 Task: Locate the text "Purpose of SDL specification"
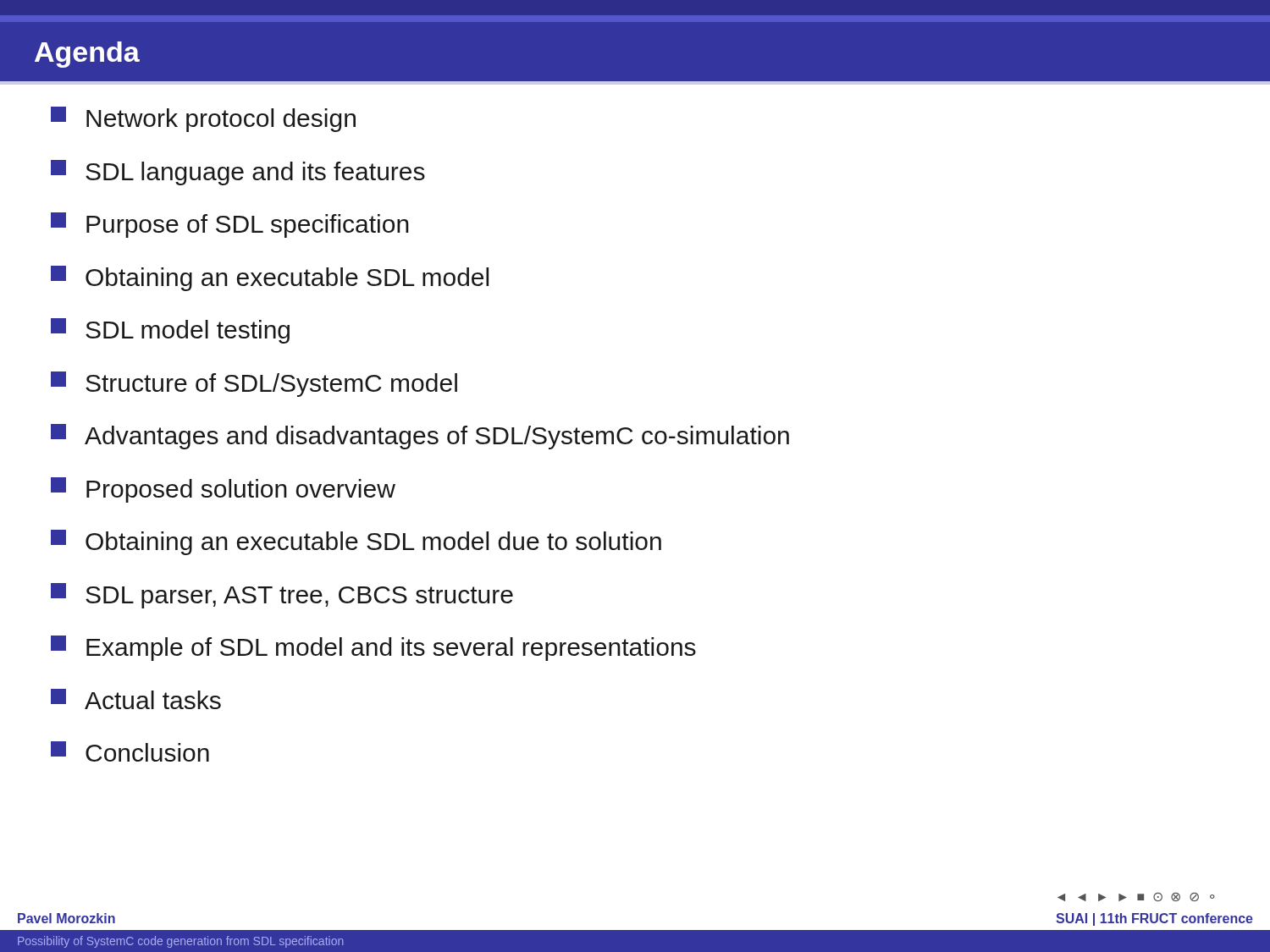click(230, 224)
